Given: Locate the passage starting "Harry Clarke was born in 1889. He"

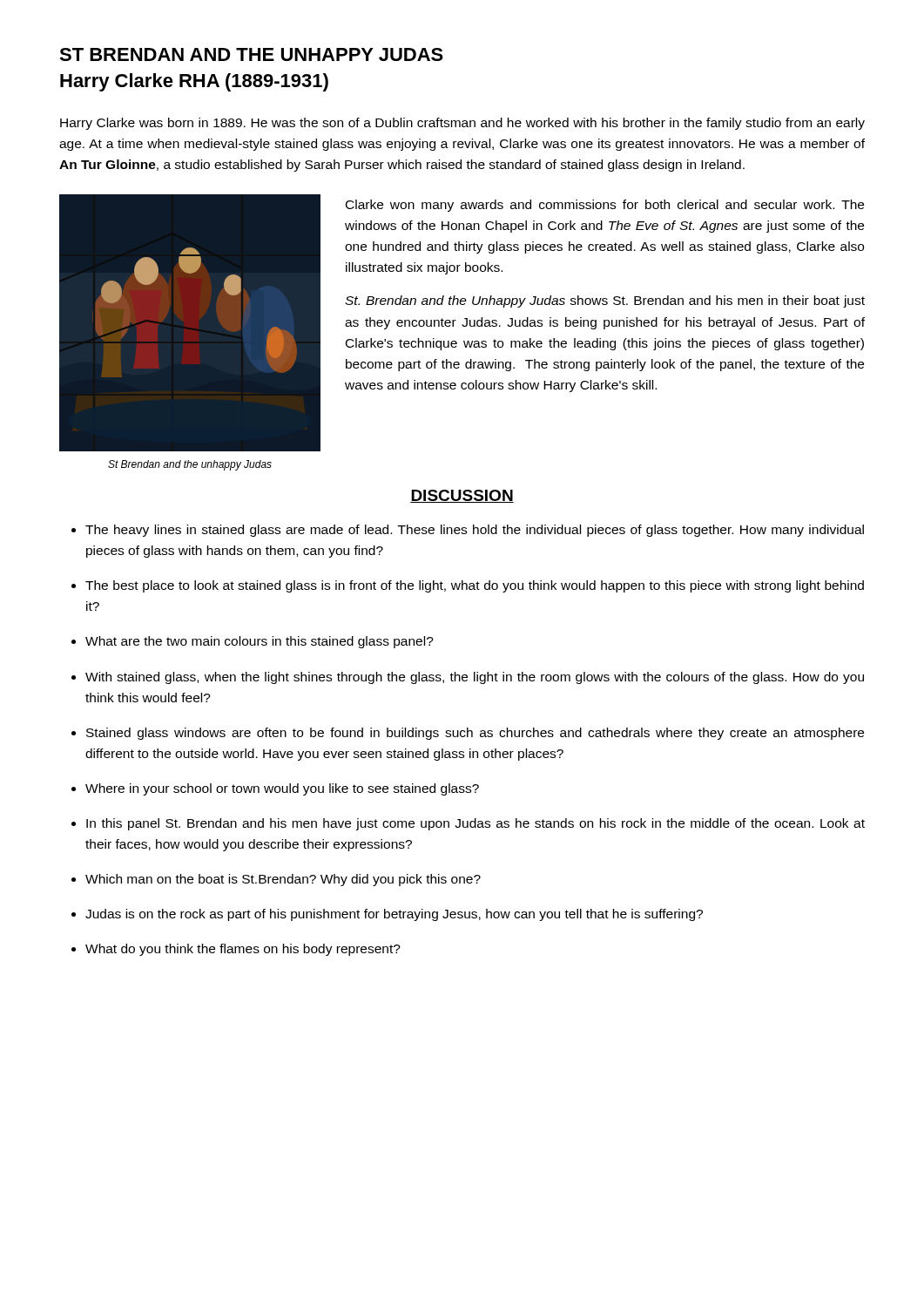Looking at the screenshot, I should (x=462, y=144).
